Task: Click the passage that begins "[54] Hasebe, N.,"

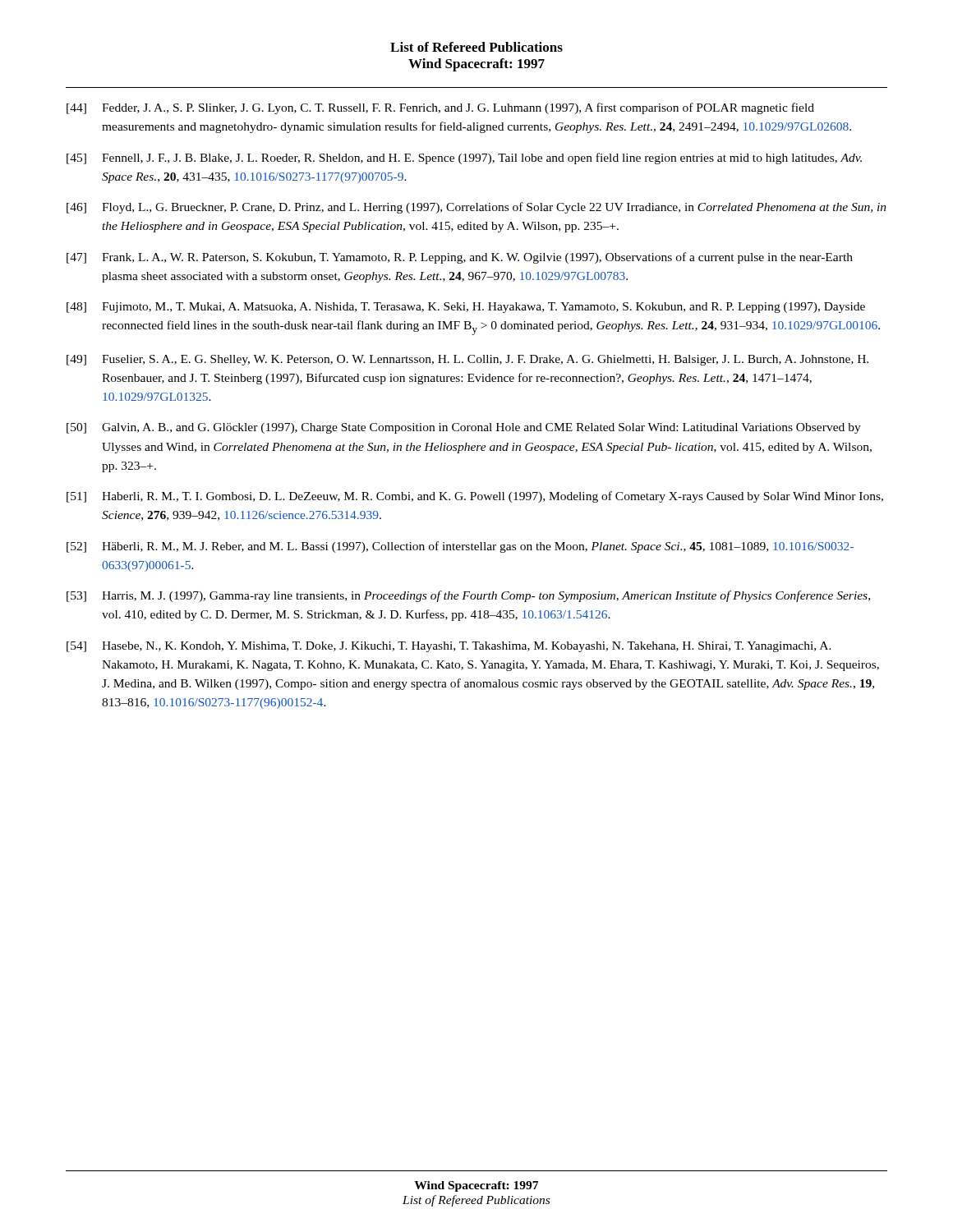Action: [x=476, y=674]
